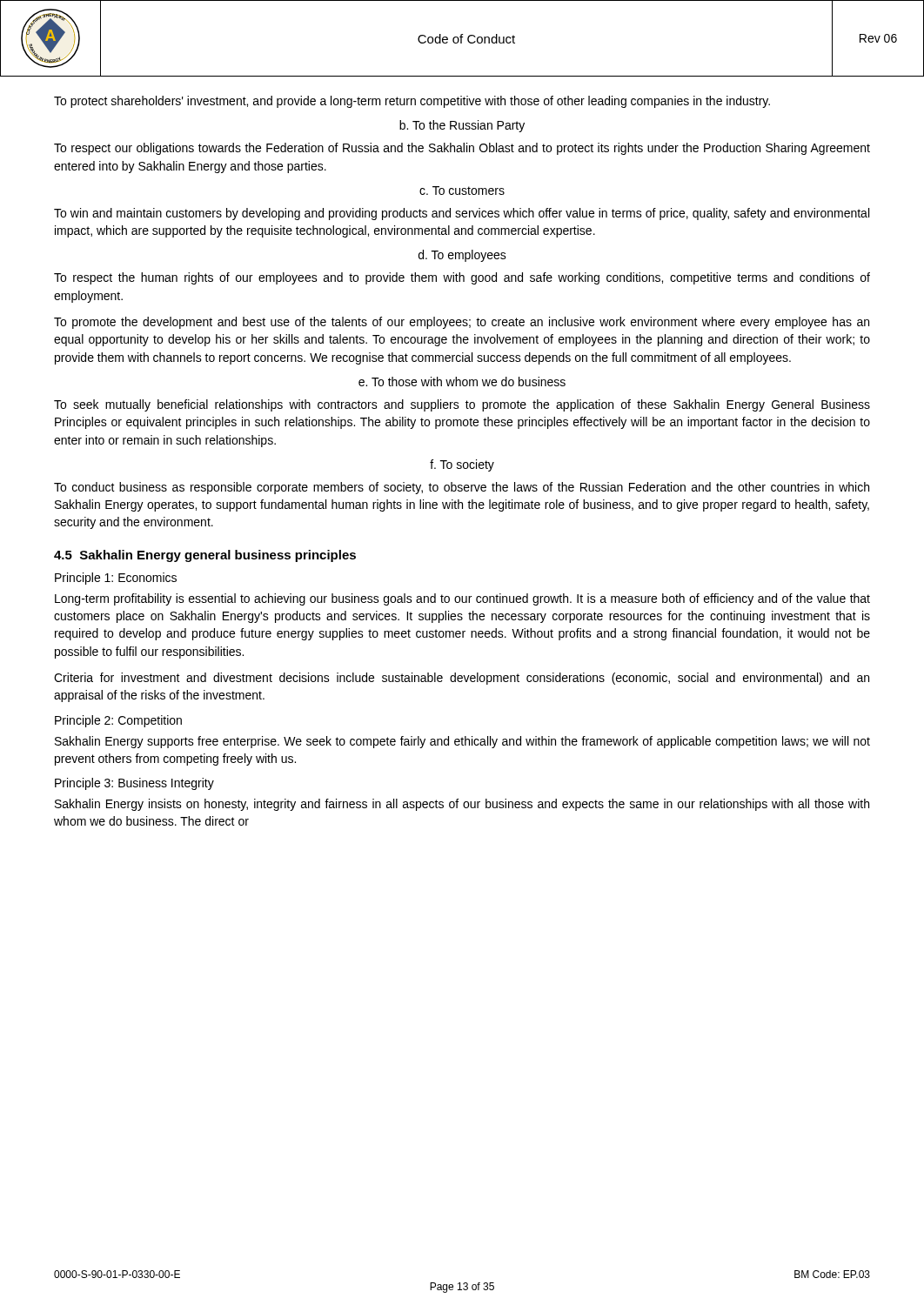Image resolution: width=924 pixels, height=1305 pixels.
Task: Locate the text that reads "Principle 2: Competition"
Action: pyautogui.click(x=118, y=720)
